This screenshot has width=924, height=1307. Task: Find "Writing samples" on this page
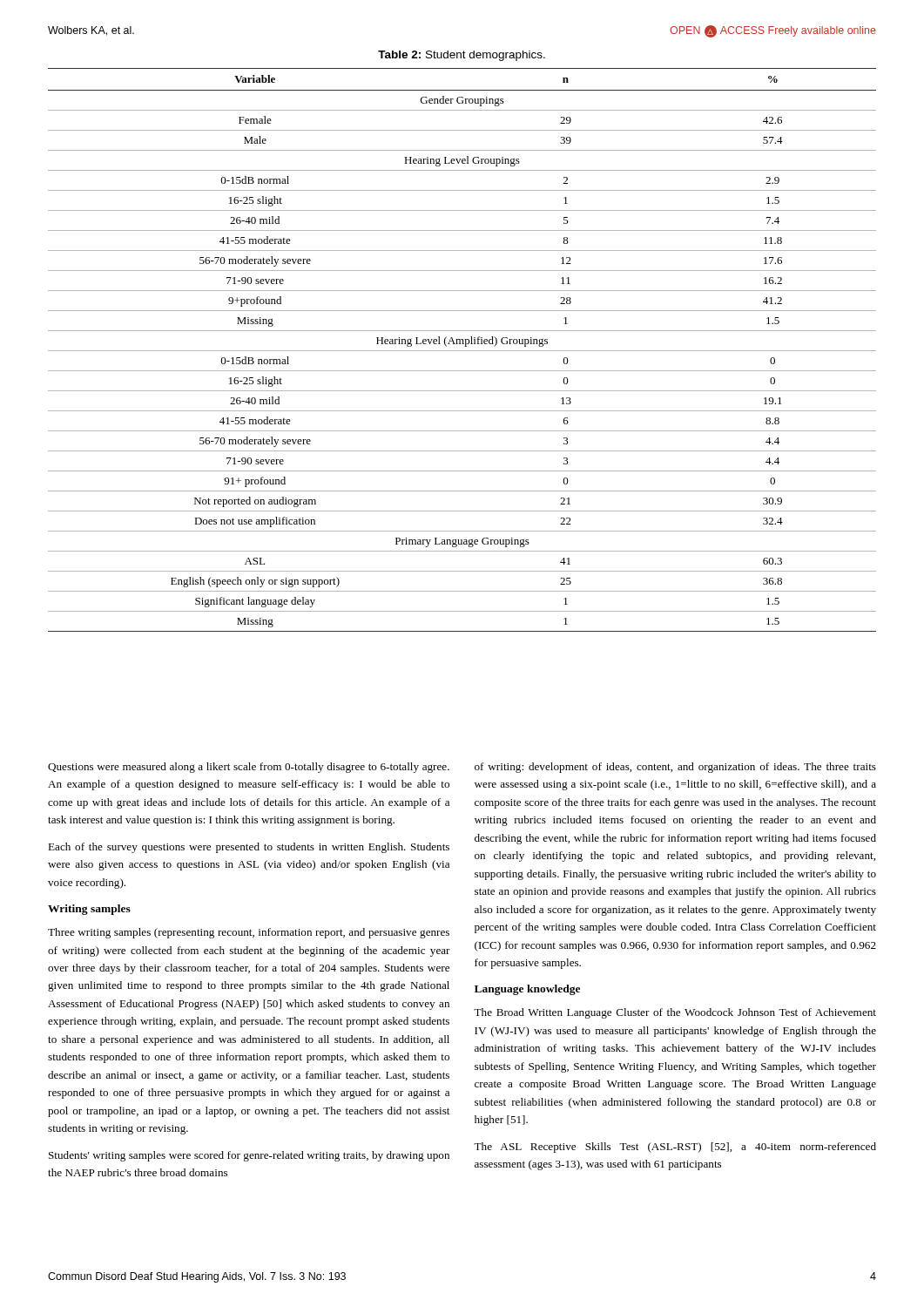click(x=89, y=908)
